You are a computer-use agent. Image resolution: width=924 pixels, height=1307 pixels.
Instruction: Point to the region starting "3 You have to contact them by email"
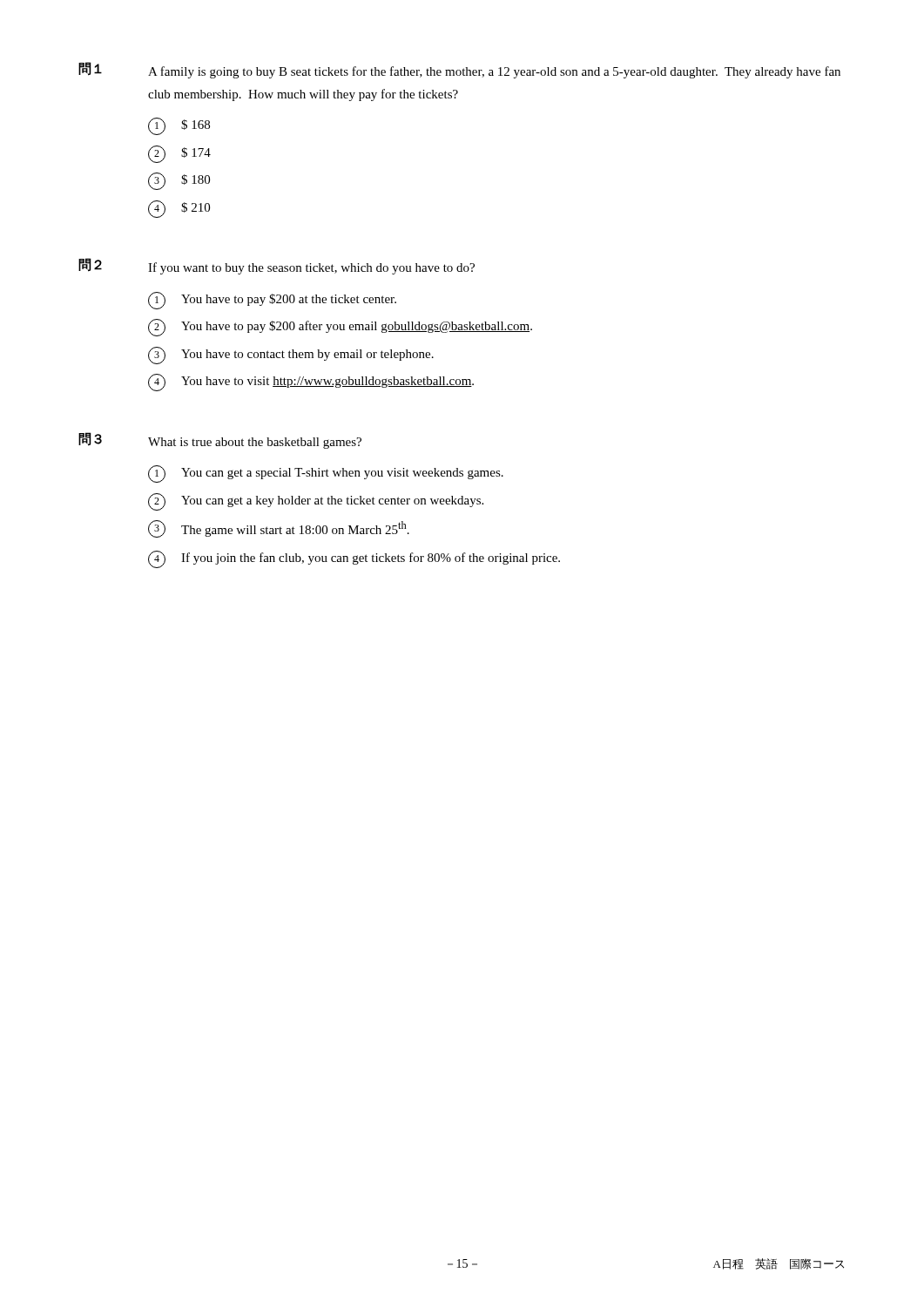tap(291, 354)
